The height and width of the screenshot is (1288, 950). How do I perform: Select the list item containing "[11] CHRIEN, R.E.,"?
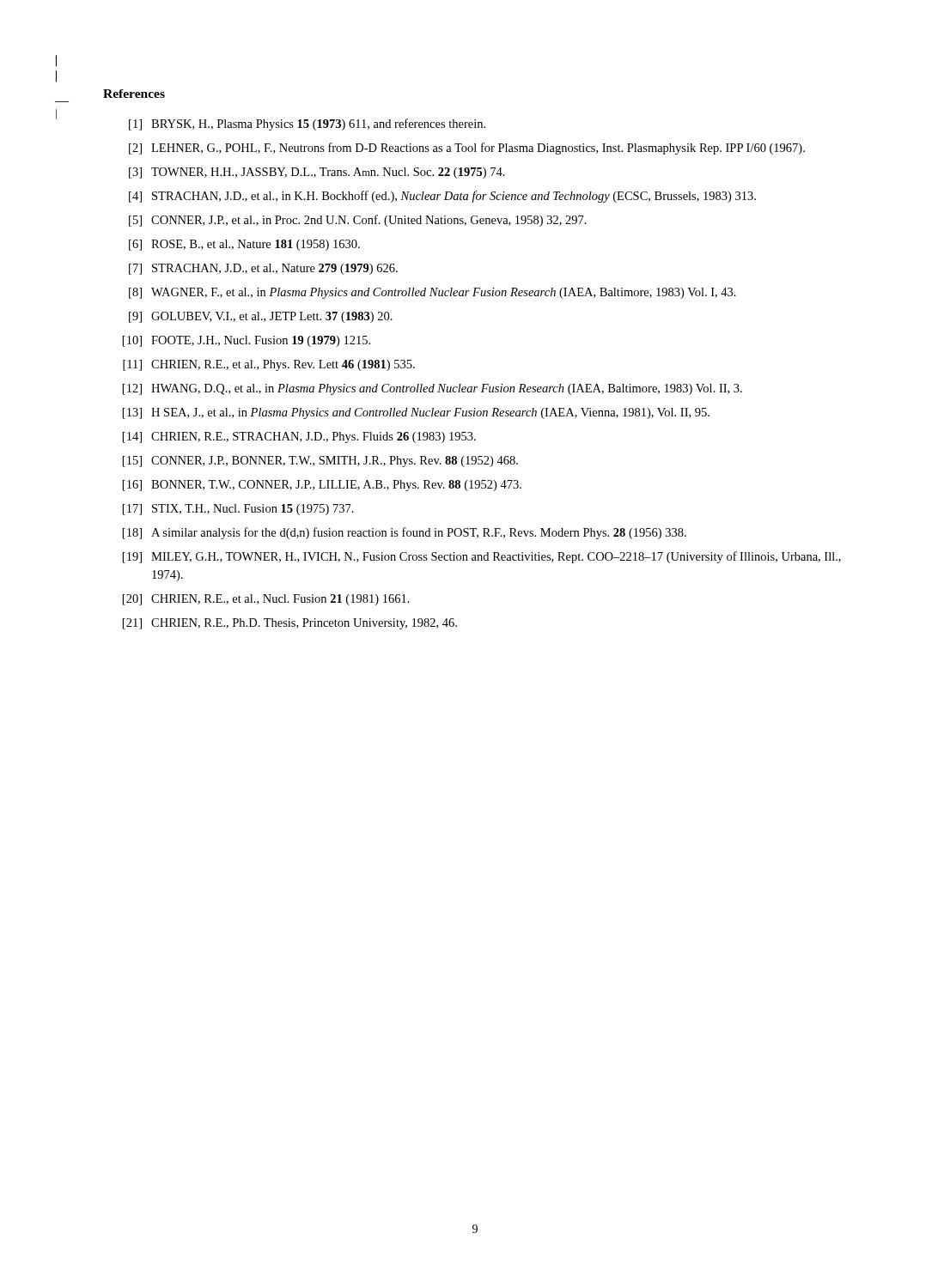pos(269,365)
